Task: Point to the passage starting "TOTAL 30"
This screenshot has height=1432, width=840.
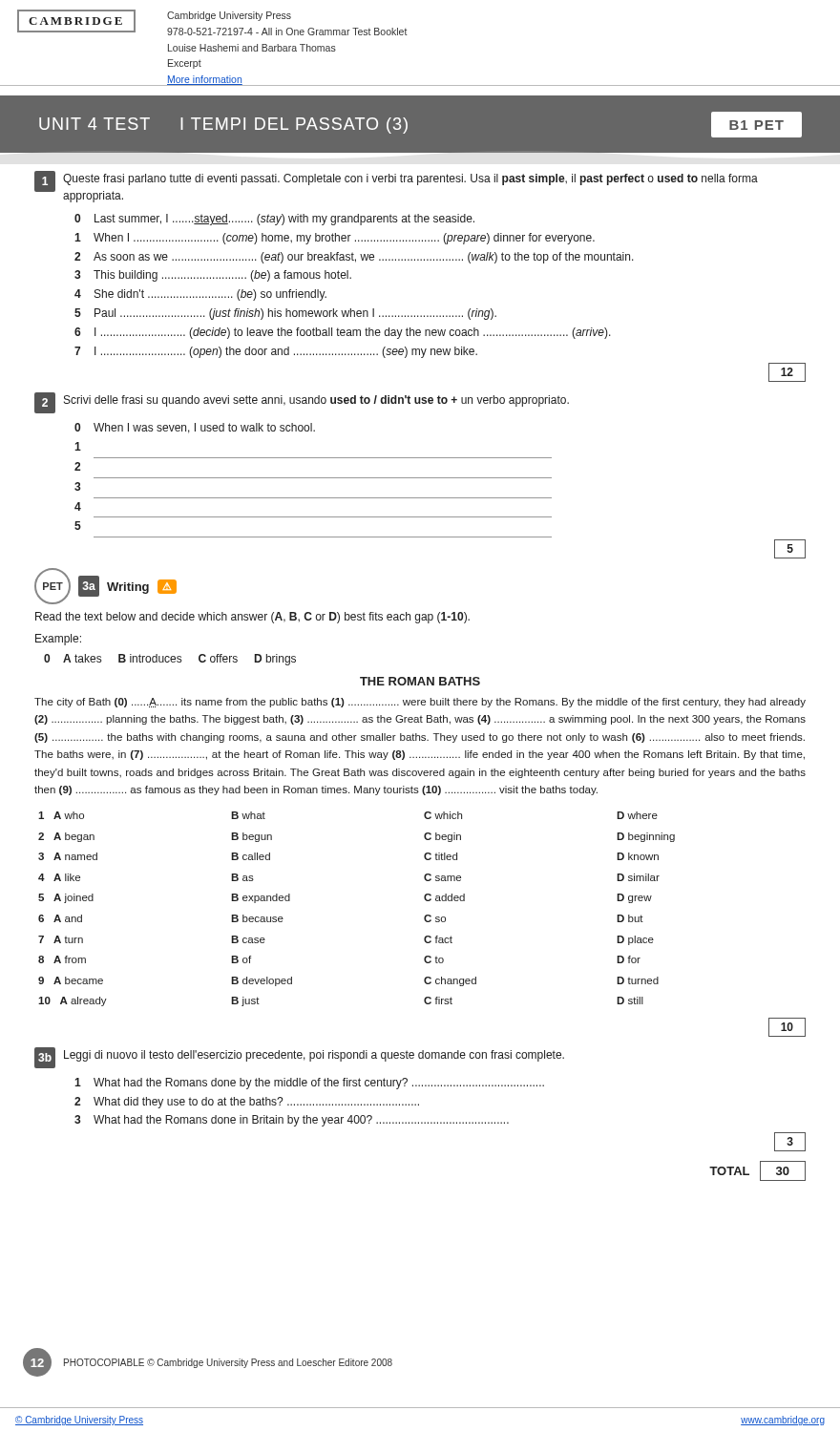Action: click(x=758, y=1171)
